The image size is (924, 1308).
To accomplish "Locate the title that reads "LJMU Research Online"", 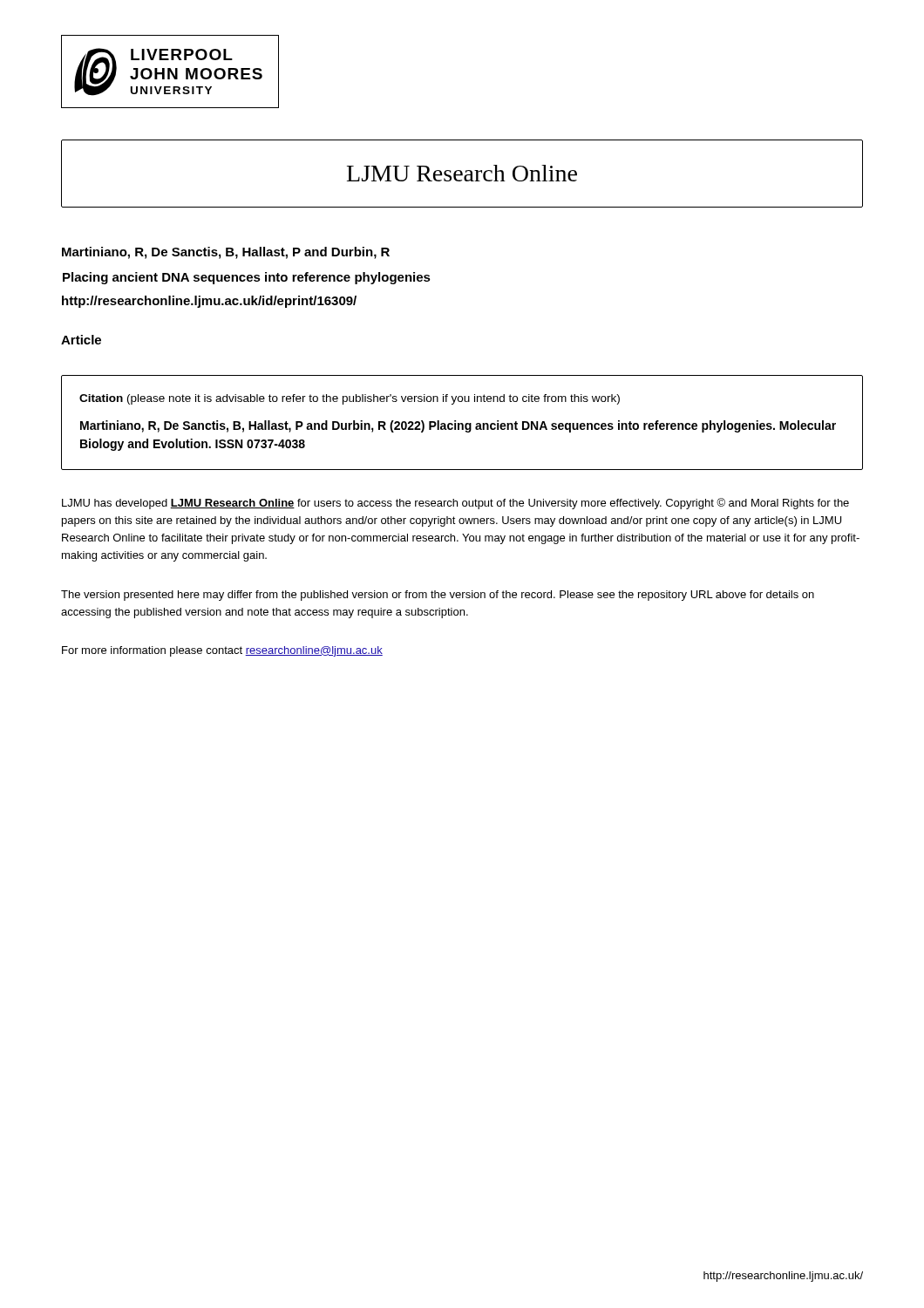I will [x=462, y=173].
